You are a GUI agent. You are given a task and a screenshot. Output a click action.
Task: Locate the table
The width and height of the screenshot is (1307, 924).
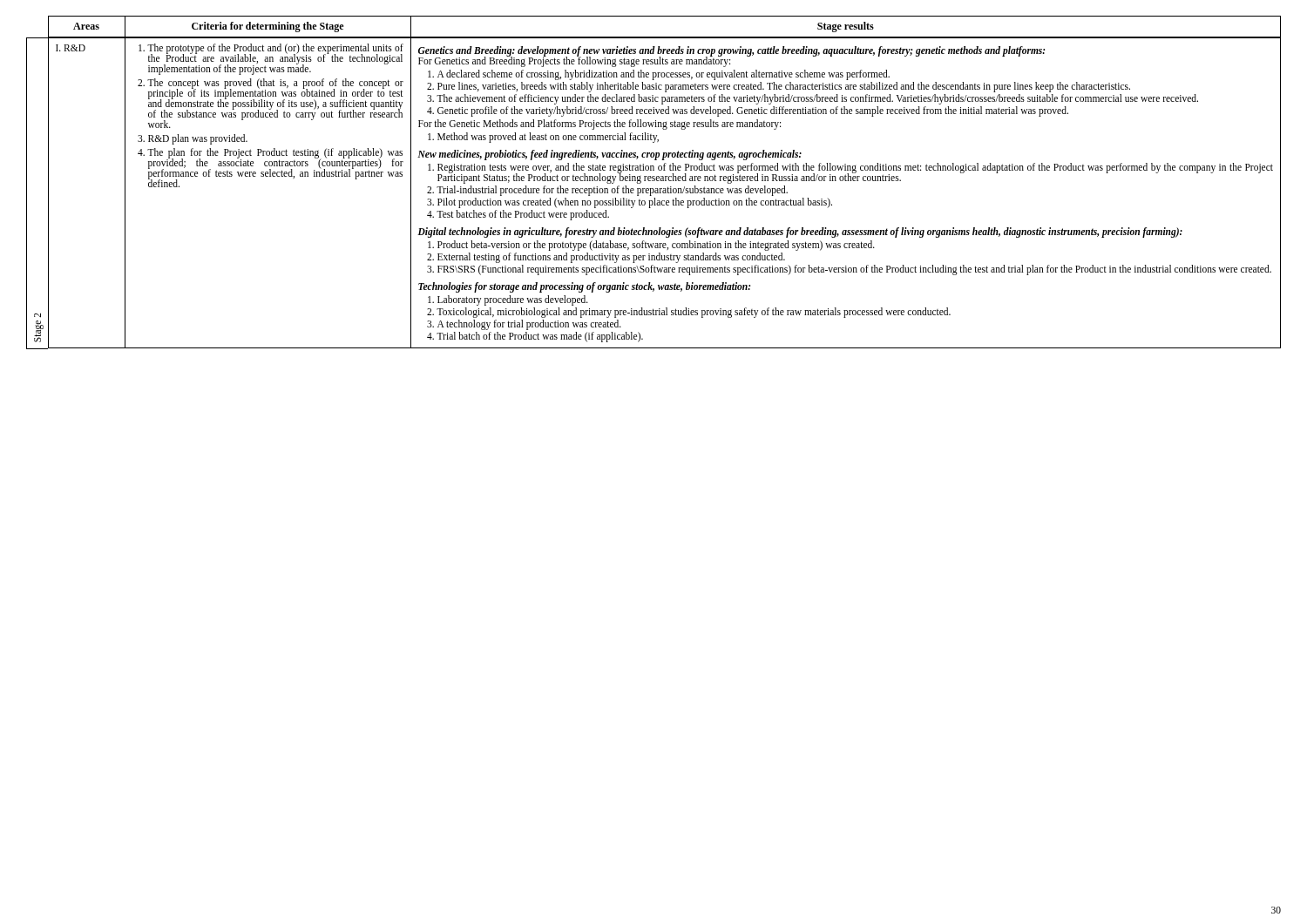click(x=654, y=182)
